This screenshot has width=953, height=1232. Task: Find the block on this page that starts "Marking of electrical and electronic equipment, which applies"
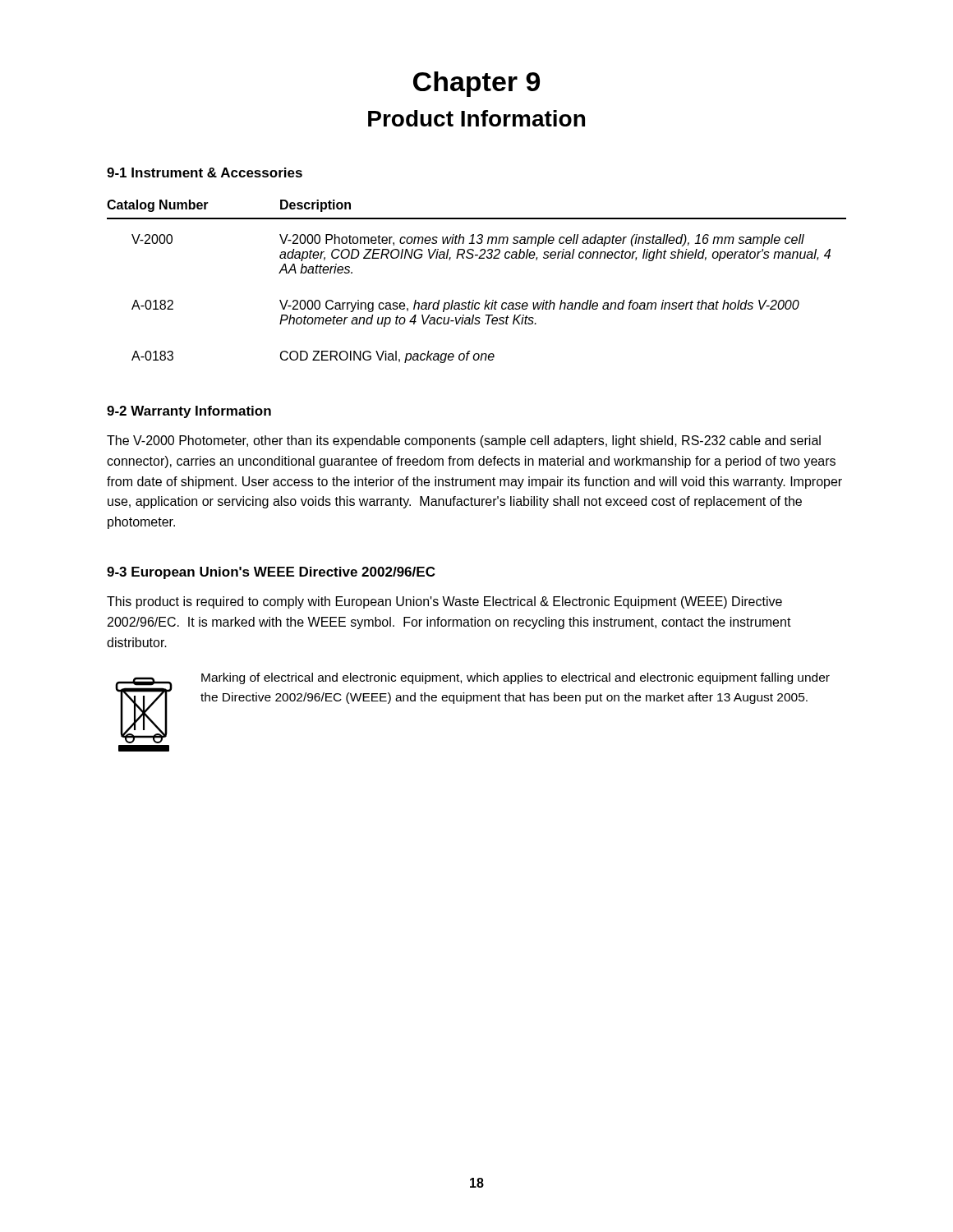(x=515, y=687)
